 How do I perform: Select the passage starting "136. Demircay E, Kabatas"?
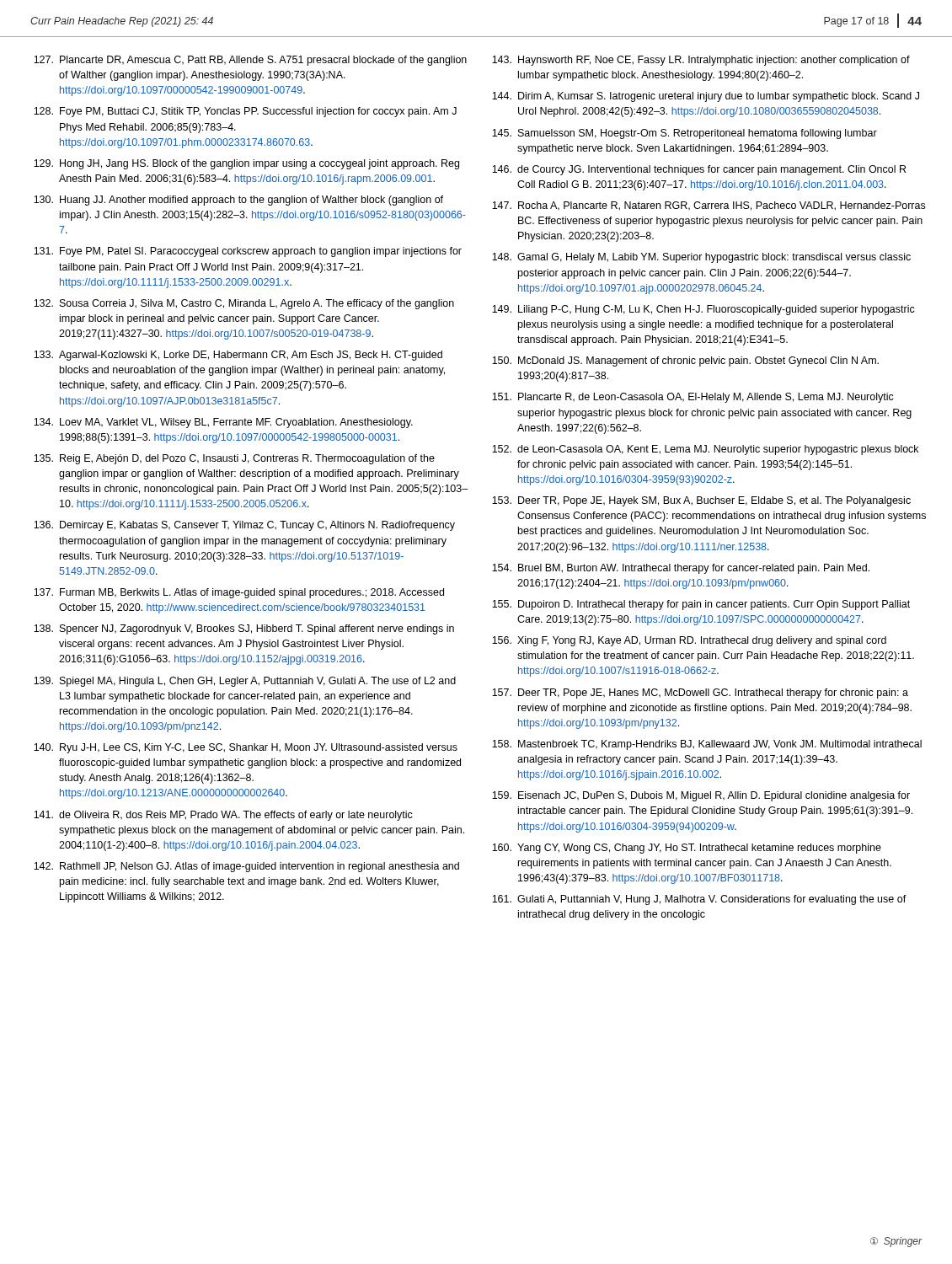[249, 548]
